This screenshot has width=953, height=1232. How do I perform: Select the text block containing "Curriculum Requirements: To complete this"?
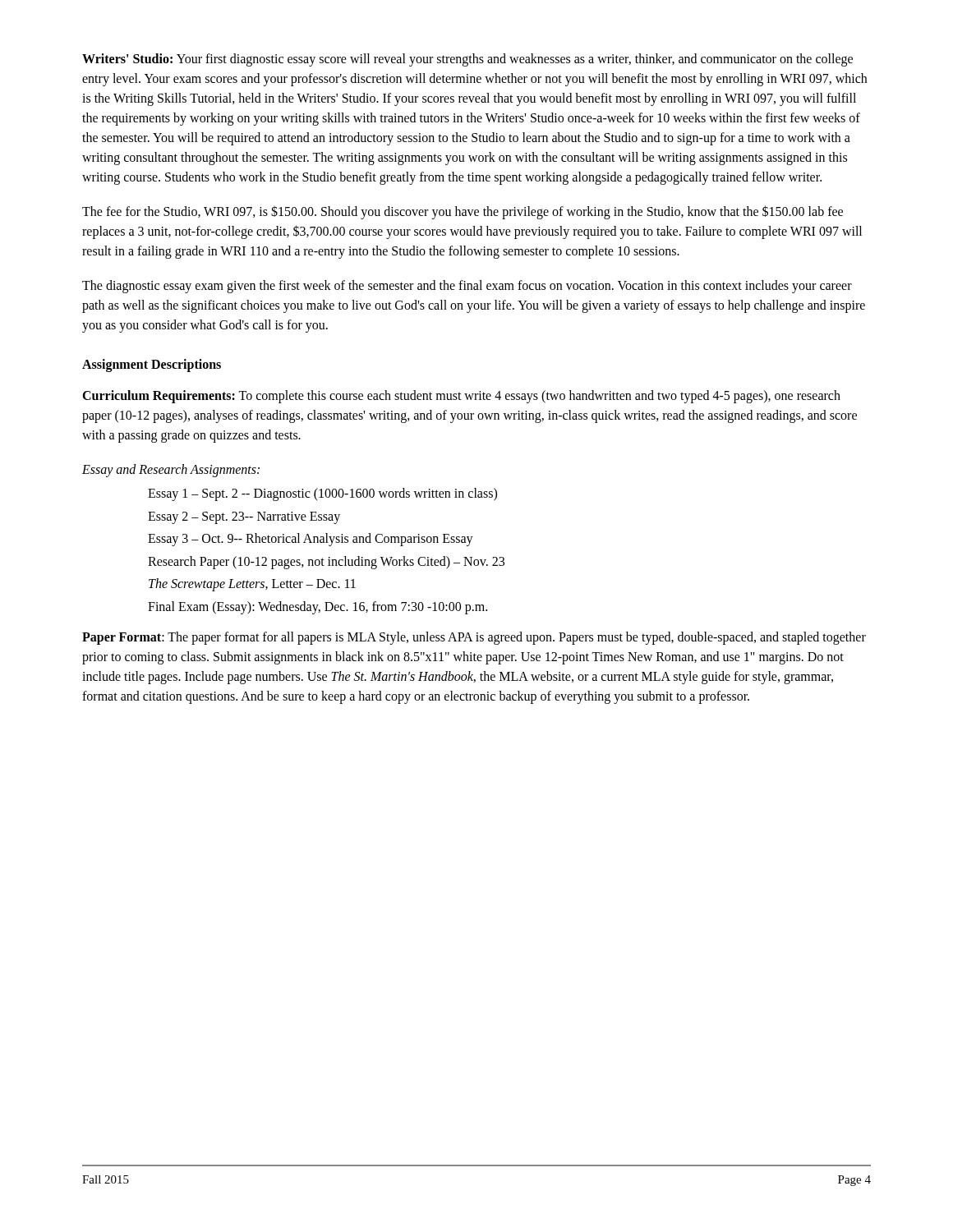click(470, 415)
